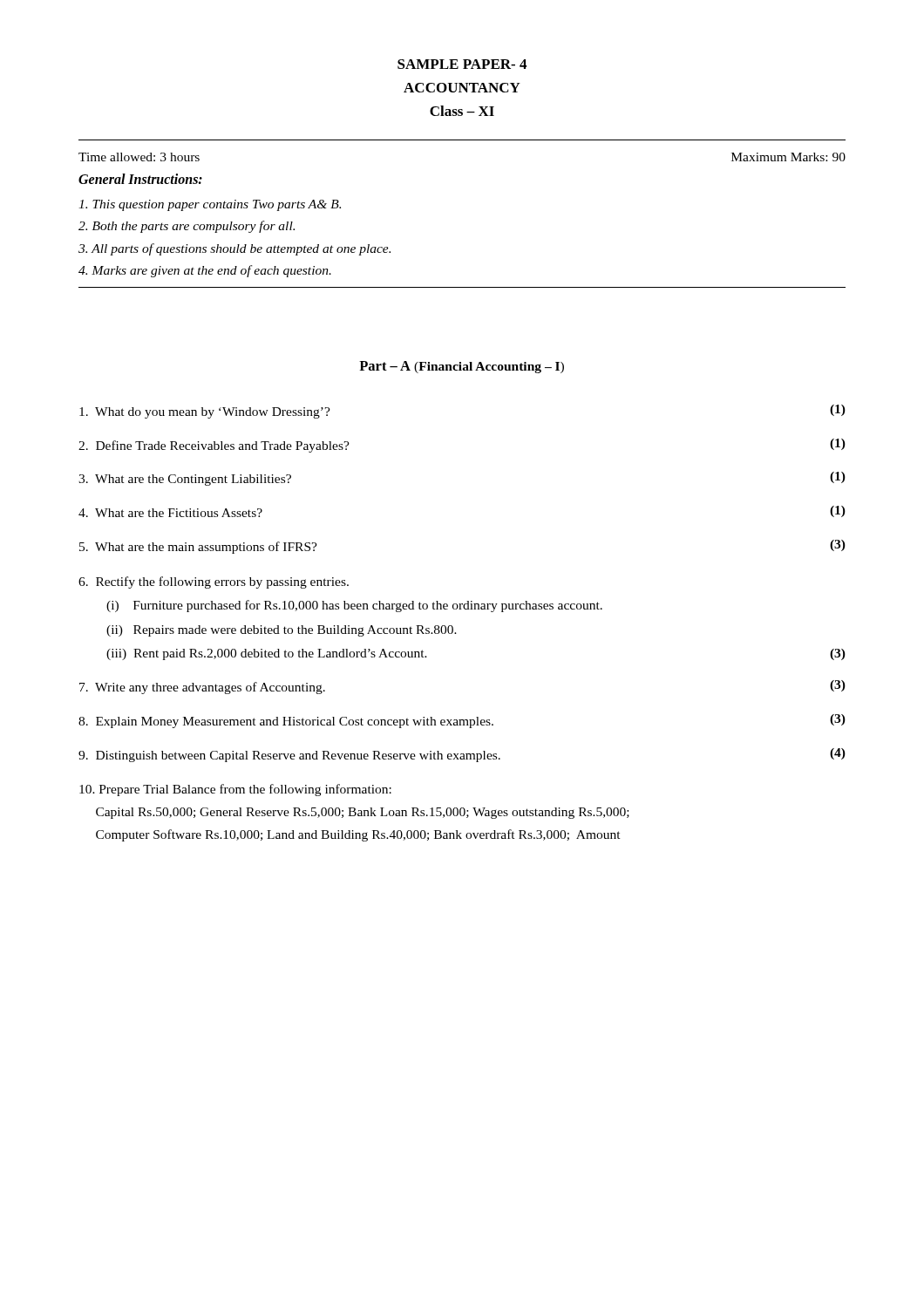
Task: Where is the passage that starts "7. Write any"?
Action: point(197,688)
